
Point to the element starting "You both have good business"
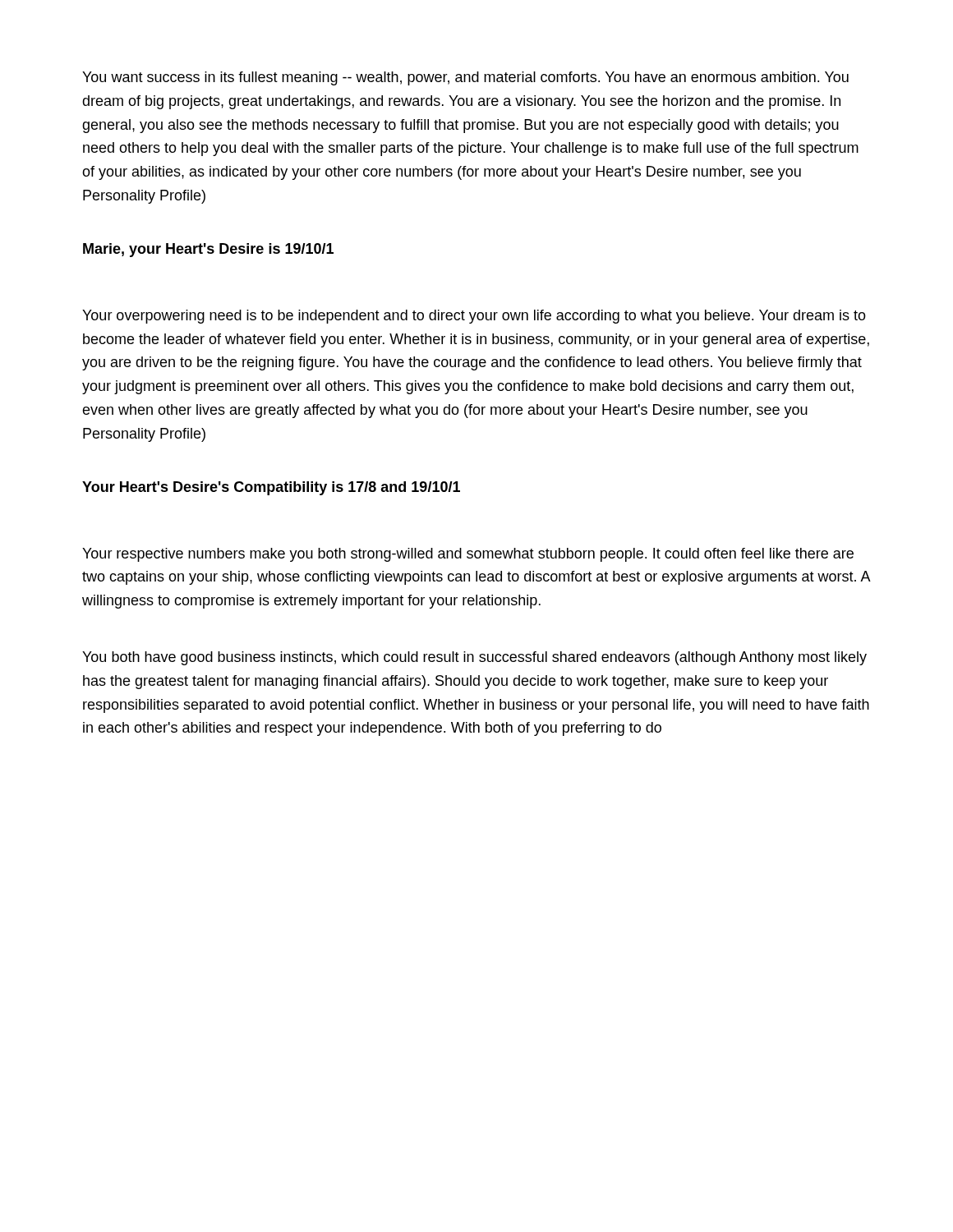(x=476, y=693)
